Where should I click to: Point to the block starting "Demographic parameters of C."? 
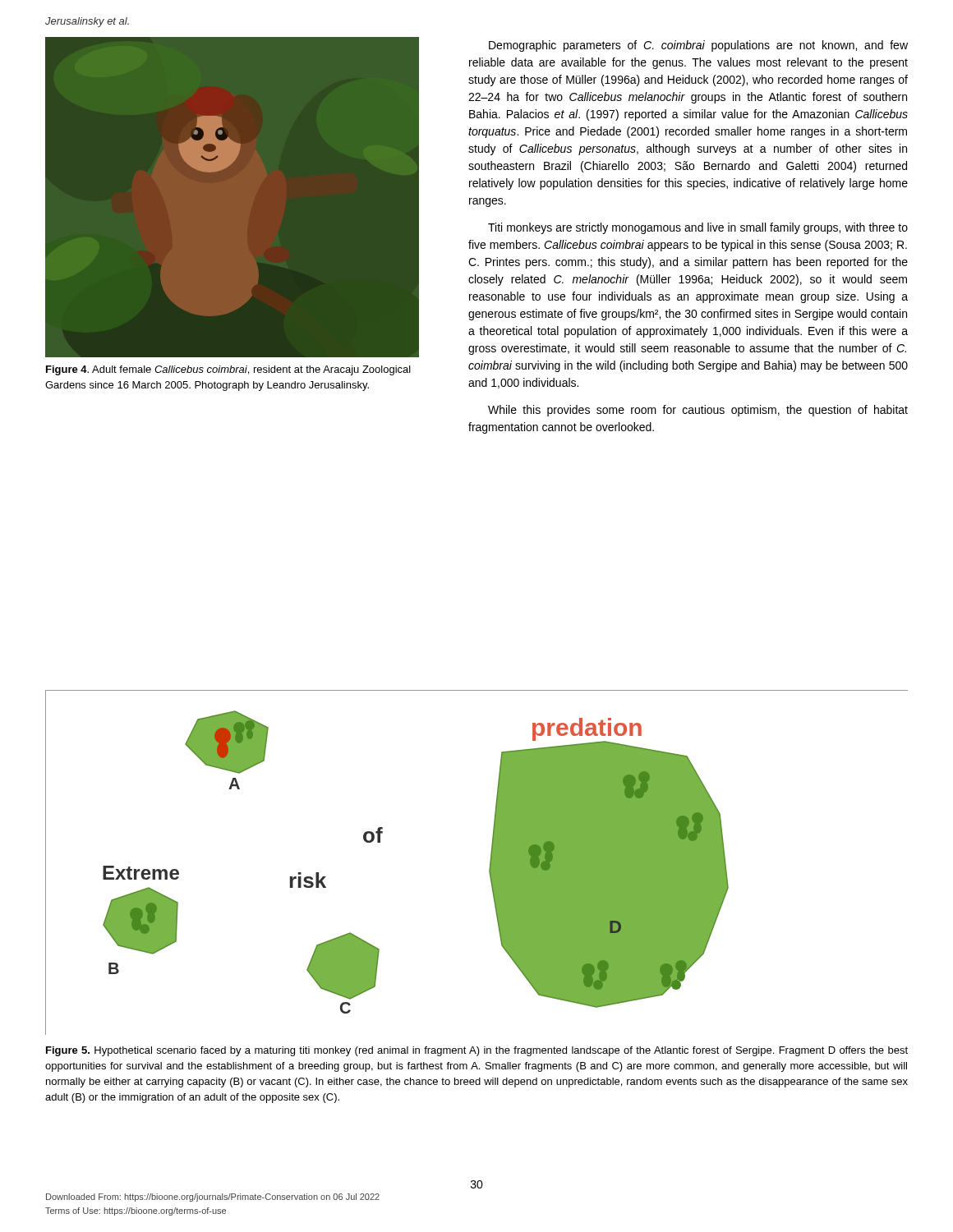click(688, 237)
